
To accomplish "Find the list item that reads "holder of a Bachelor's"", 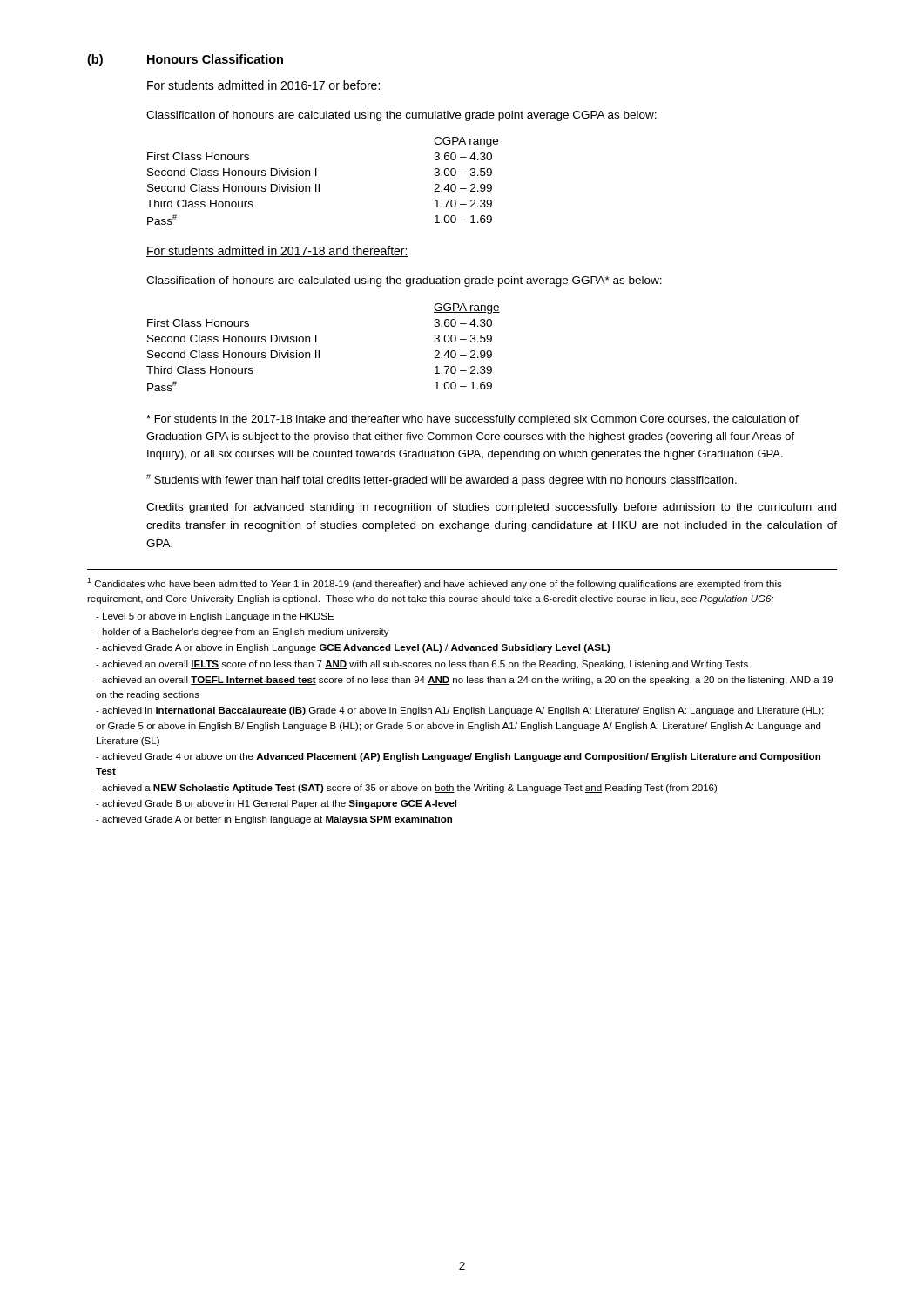I will point(242,632).
